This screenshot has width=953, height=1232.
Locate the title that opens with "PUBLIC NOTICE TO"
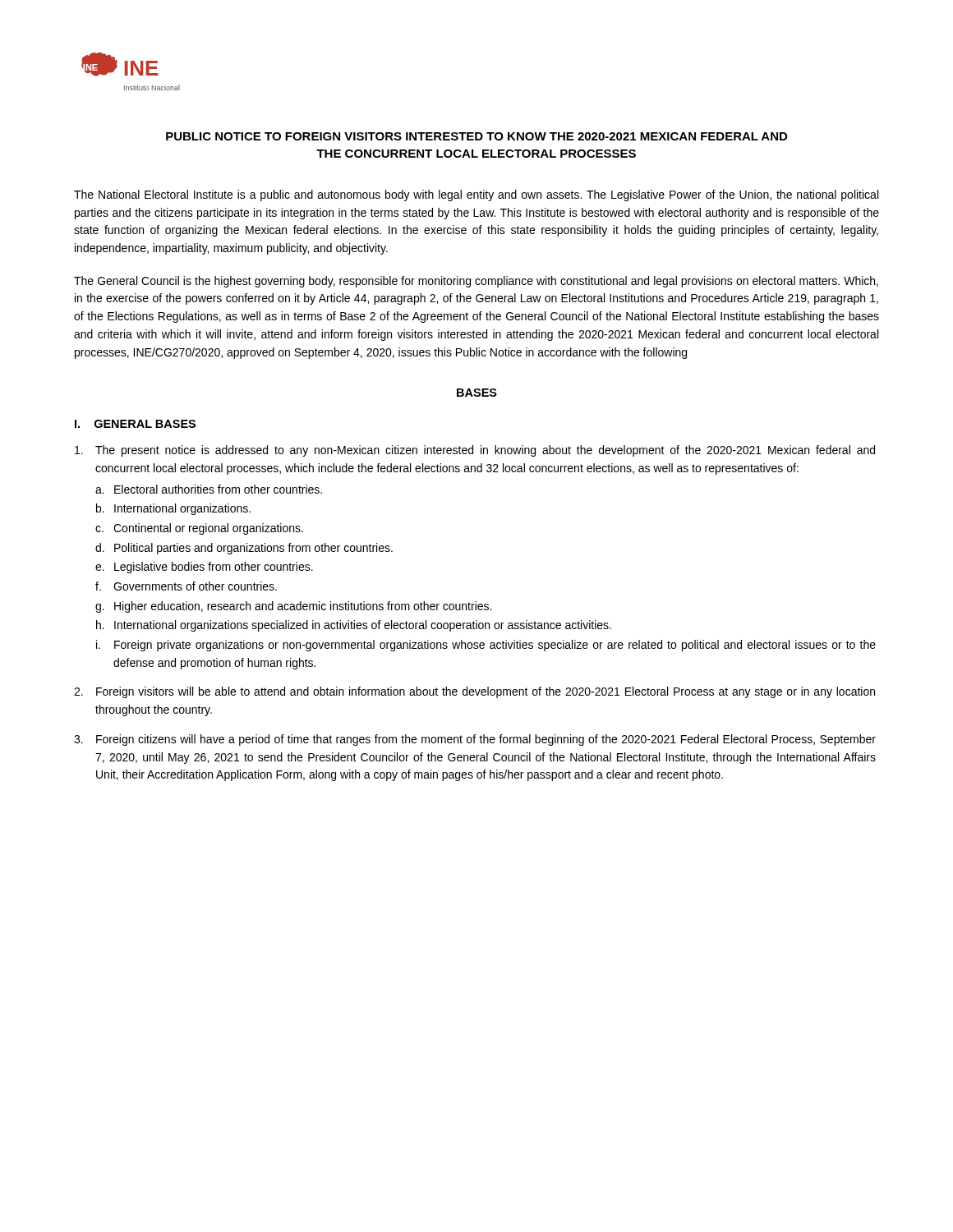[476, 145]
